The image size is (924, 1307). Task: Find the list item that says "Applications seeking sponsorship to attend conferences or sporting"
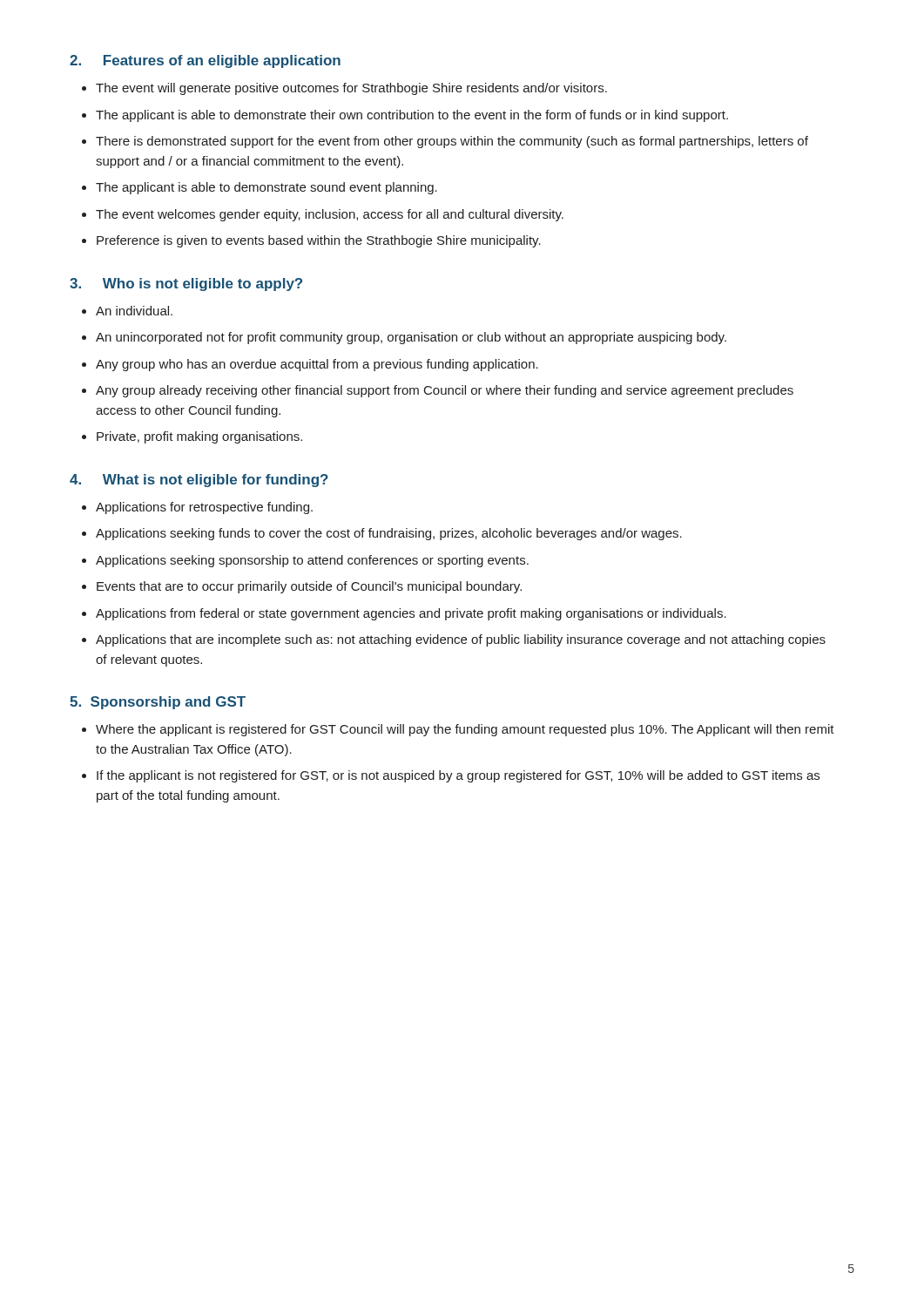tap(313, 559)
